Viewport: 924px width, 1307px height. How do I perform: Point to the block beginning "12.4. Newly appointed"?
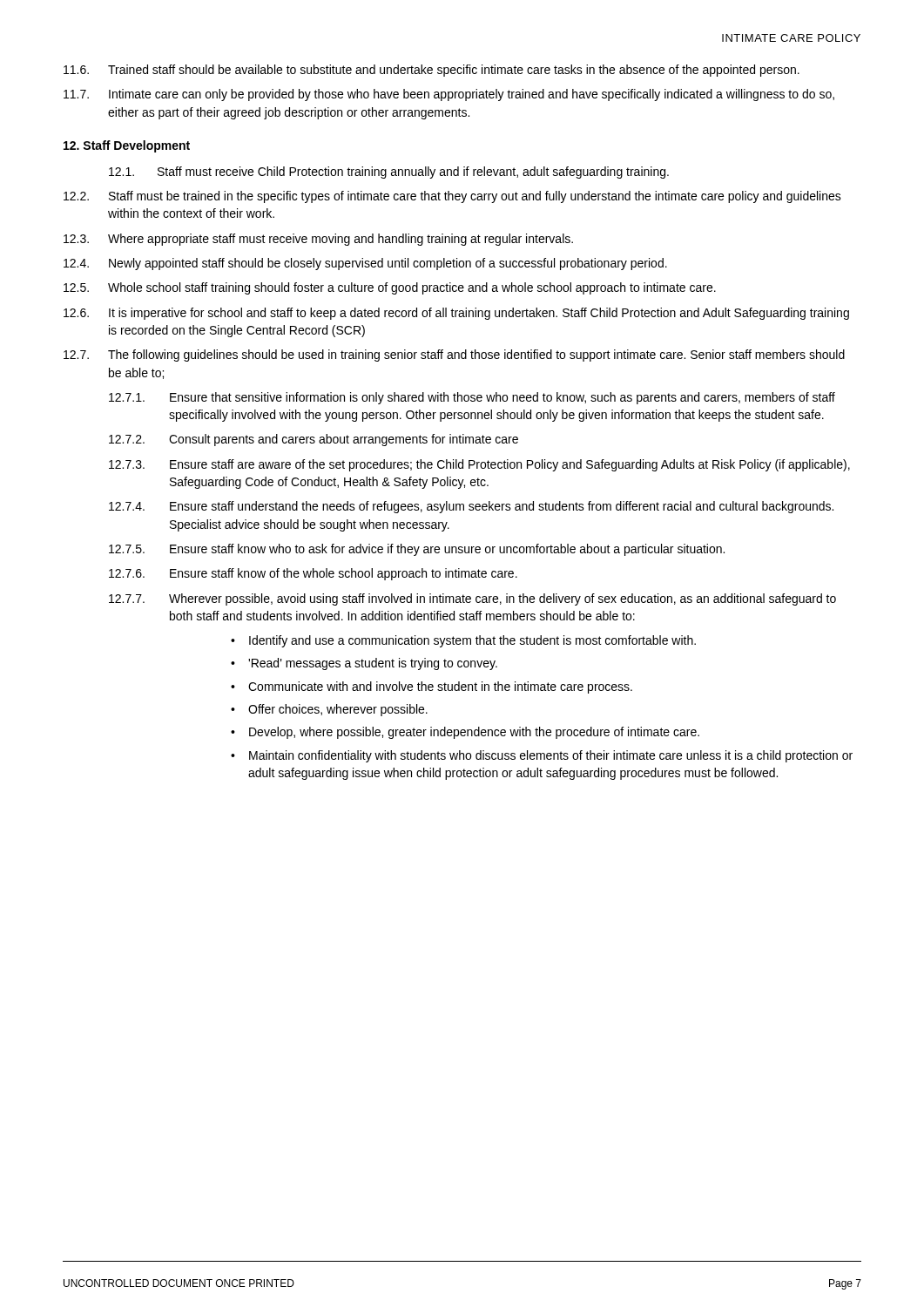tap(365, 263)
